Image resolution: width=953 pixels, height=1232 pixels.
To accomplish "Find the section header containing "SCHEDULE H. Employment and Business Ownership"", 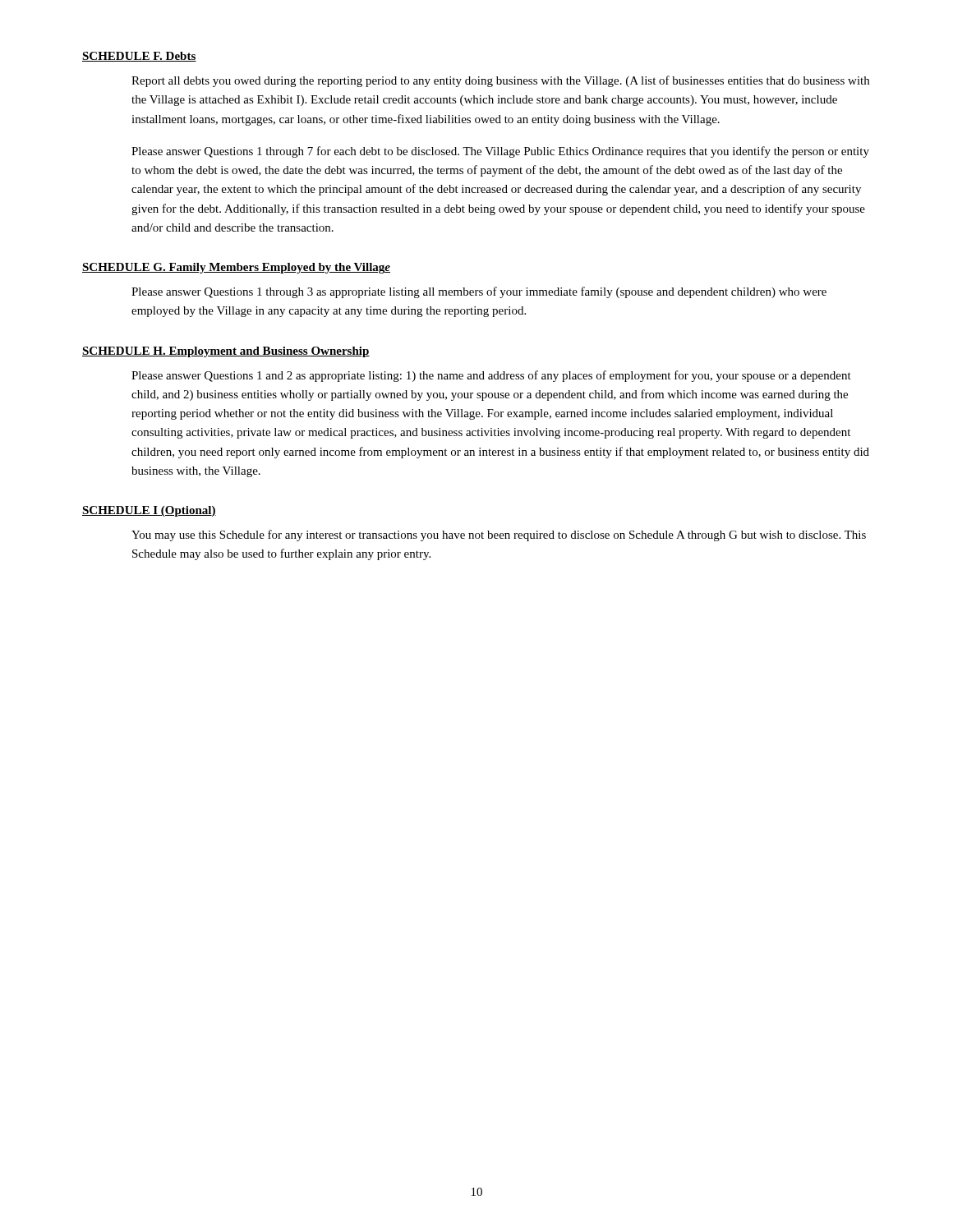I will 226,350.
